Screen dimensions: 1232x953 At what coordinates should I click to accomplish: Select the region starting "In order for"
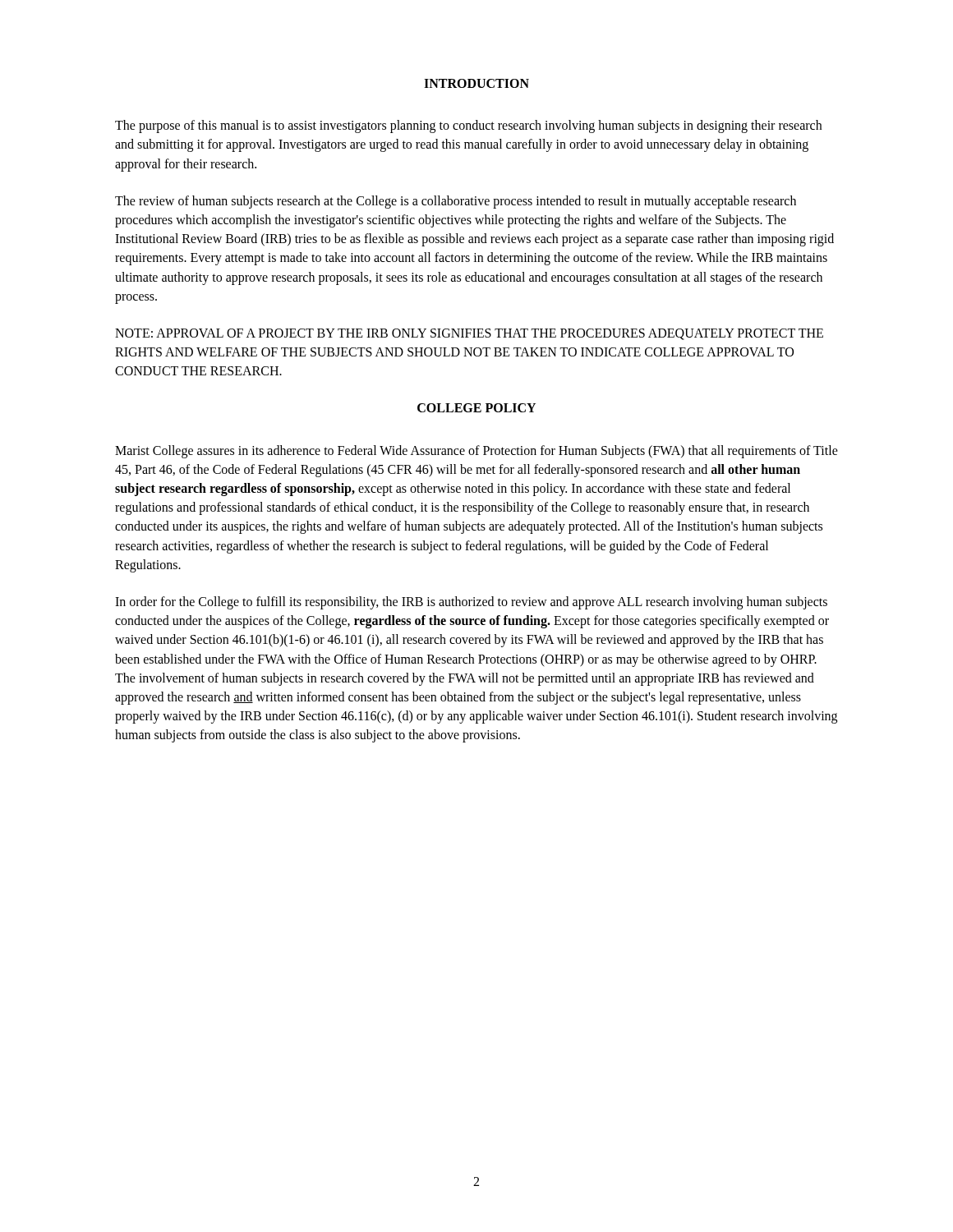click(x=476, y=668)
